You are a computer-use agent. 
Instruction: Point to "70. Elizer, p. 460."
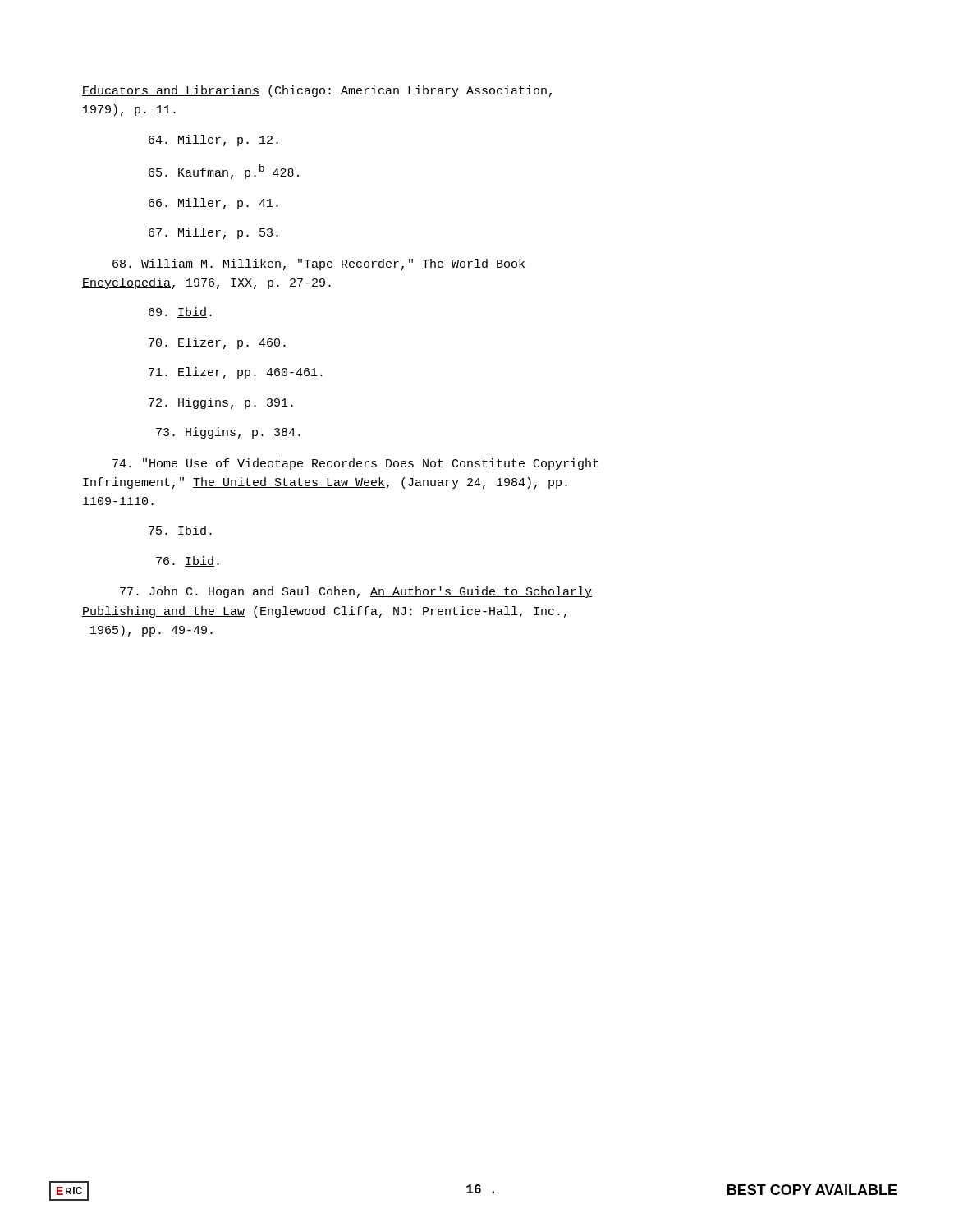point(225,343)
